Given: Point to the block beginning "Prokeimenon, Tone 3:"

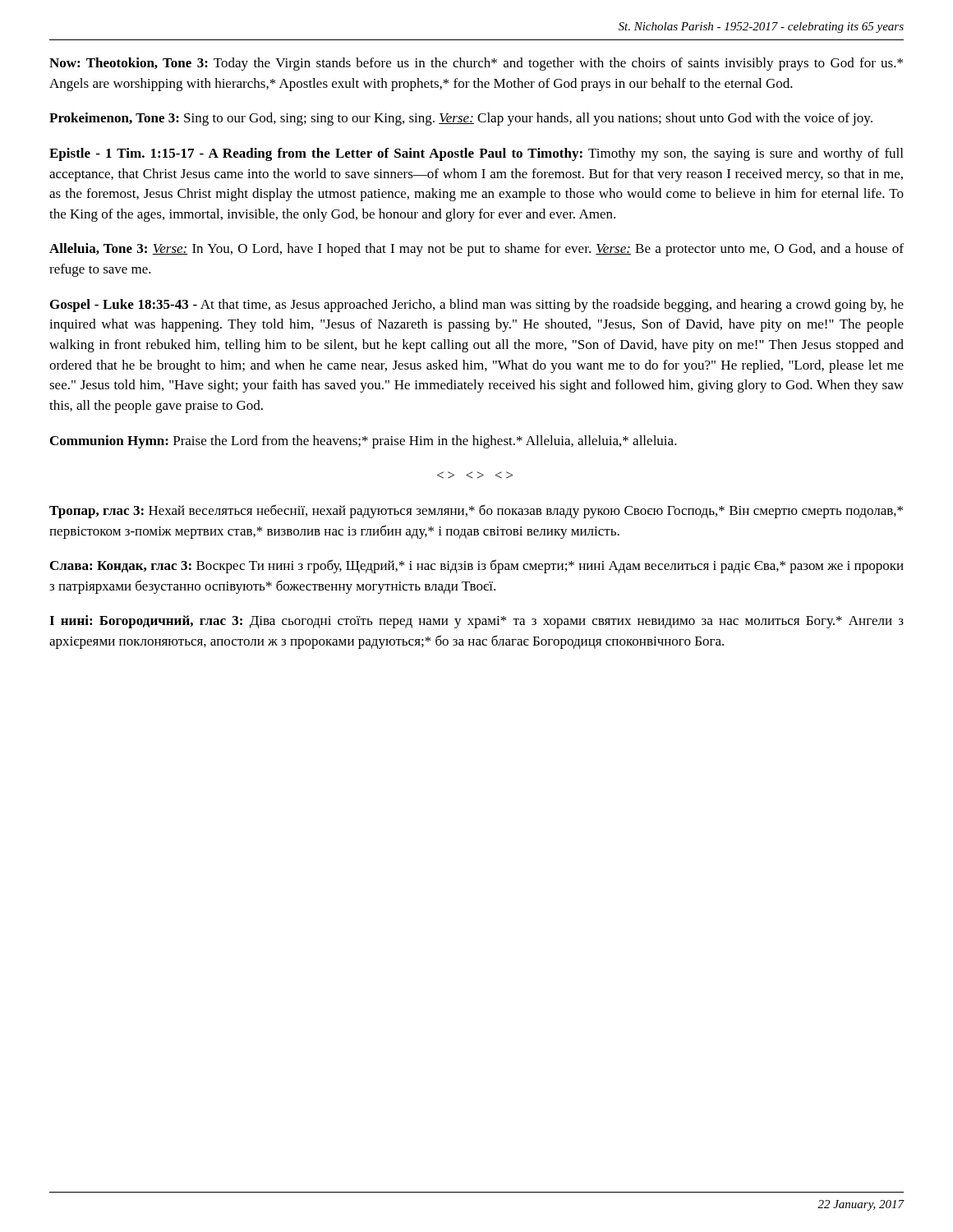Looking at the screenshot, I should 476,119.
